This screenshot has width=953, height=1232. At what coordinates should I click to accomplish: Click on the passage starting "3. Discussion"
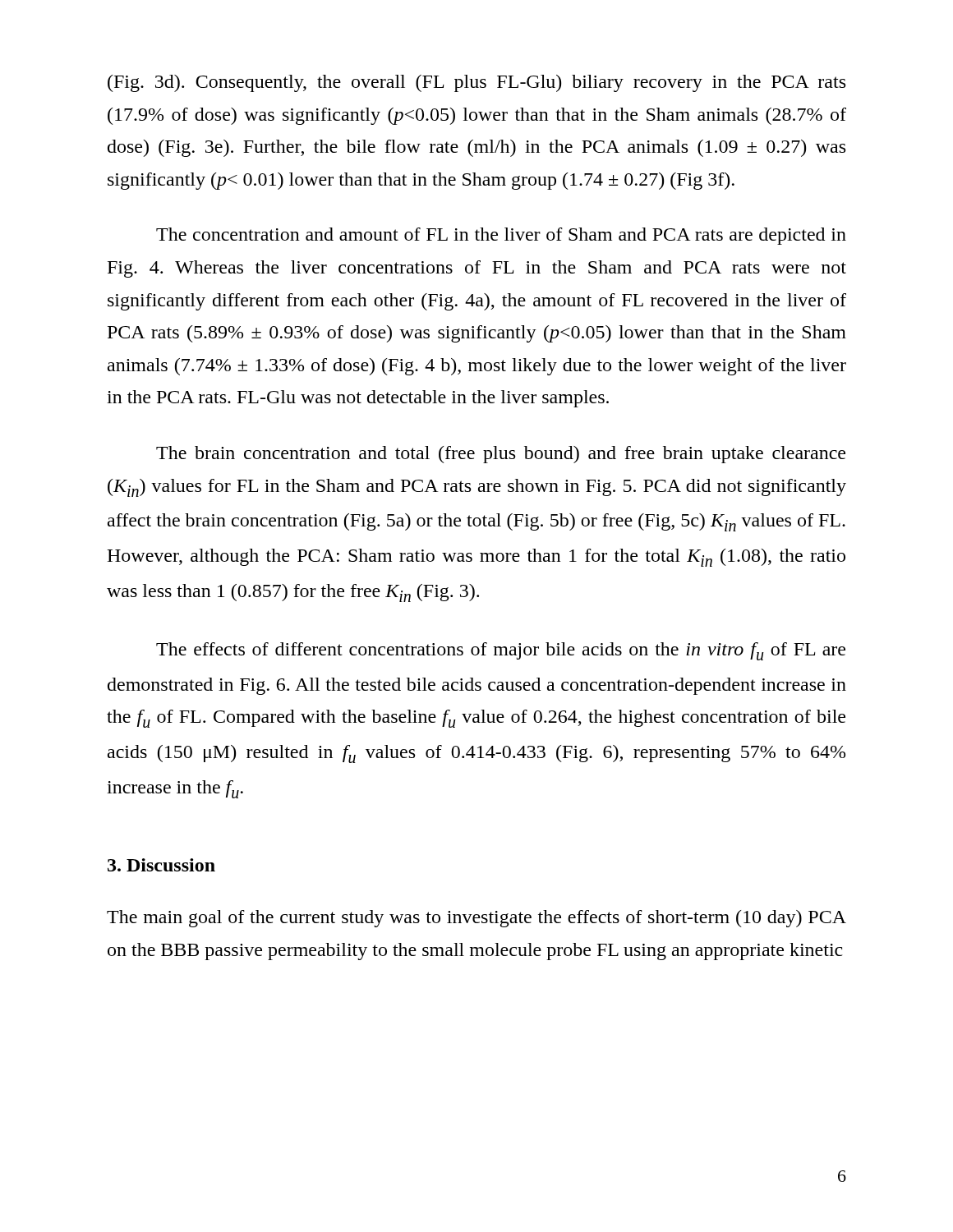point(161,865)
